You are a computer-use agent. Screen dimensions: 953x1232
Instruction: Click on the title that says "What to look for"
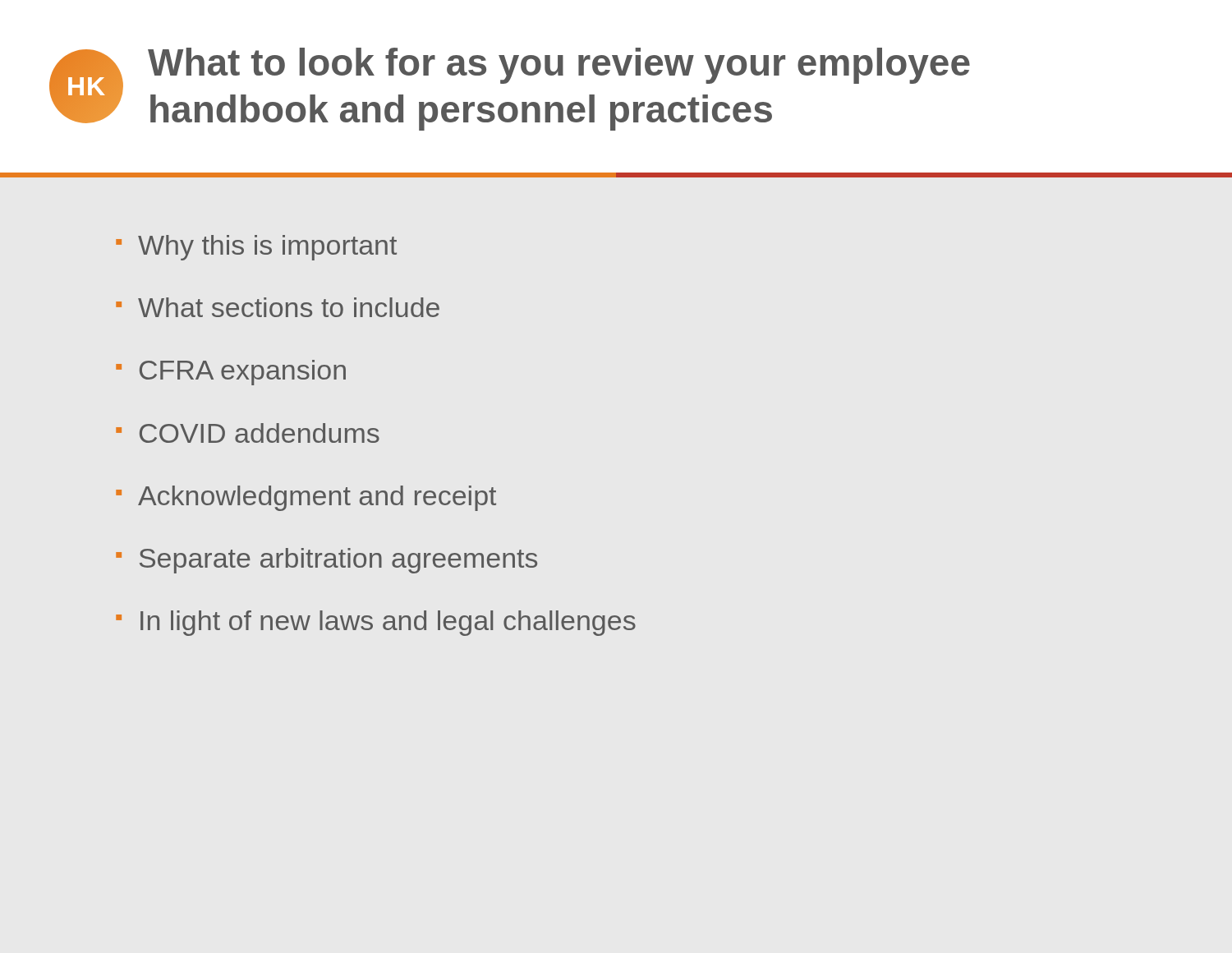point(559,86)
